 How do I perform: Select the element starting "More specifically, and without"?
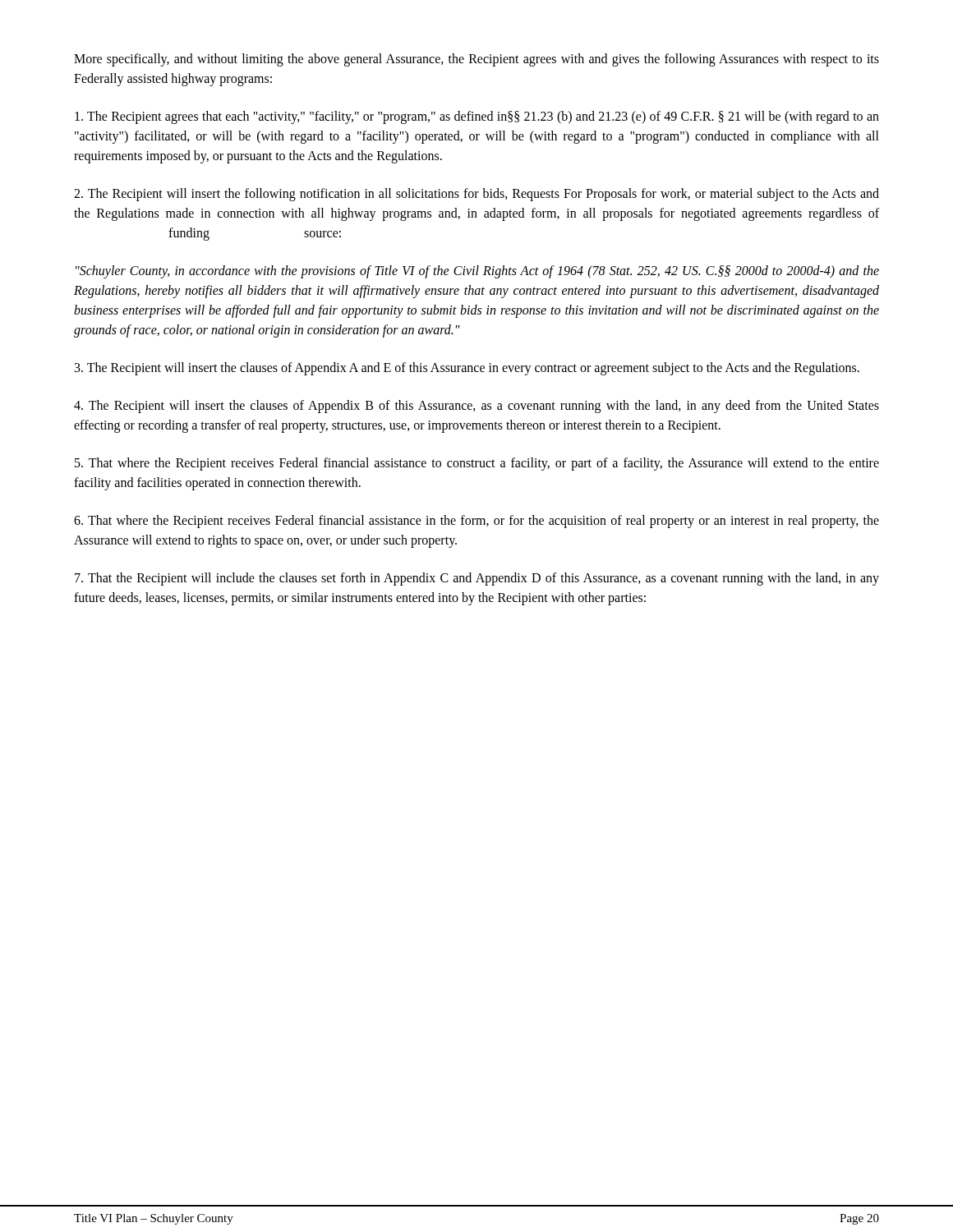476,69
